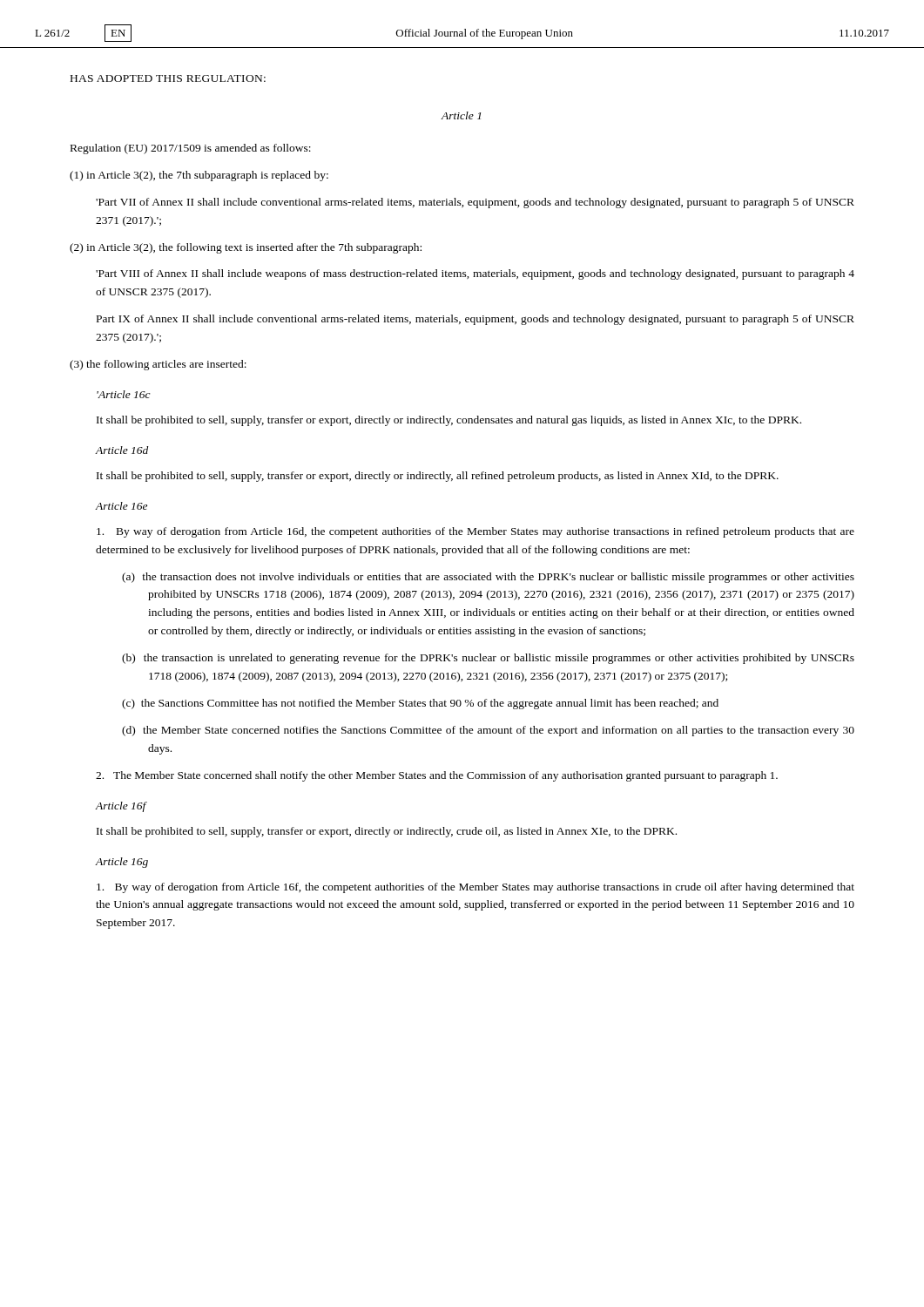Navigate to the block starting "(c) the Sanctions Committee has not notified"
This screenshot has width=924, height=1307.
click(420, 703)
